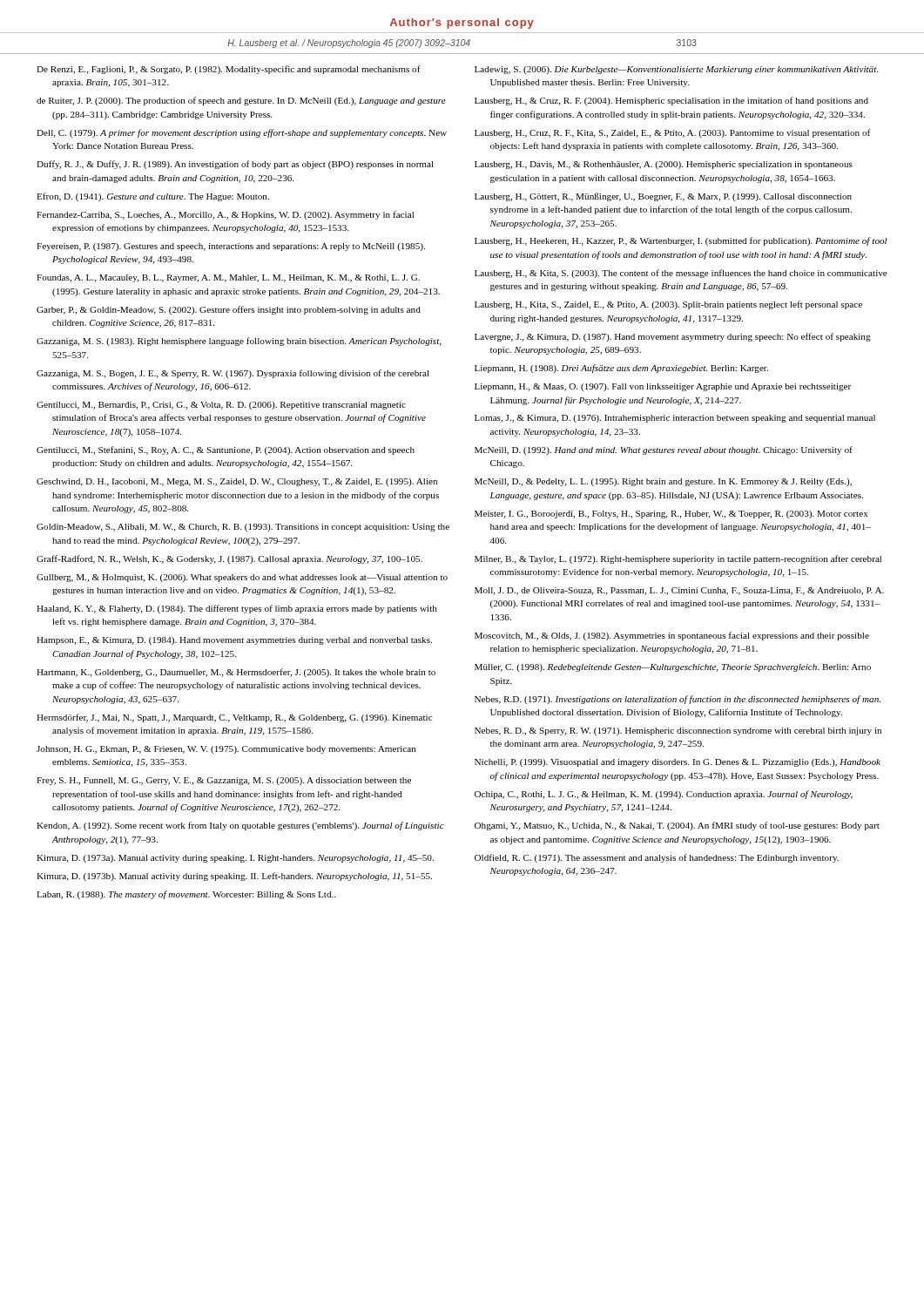Point to the element starting "Gullberg, M., & Holmquist,"
This screenshot has height=1307, width=924.
tap(242, 583)
